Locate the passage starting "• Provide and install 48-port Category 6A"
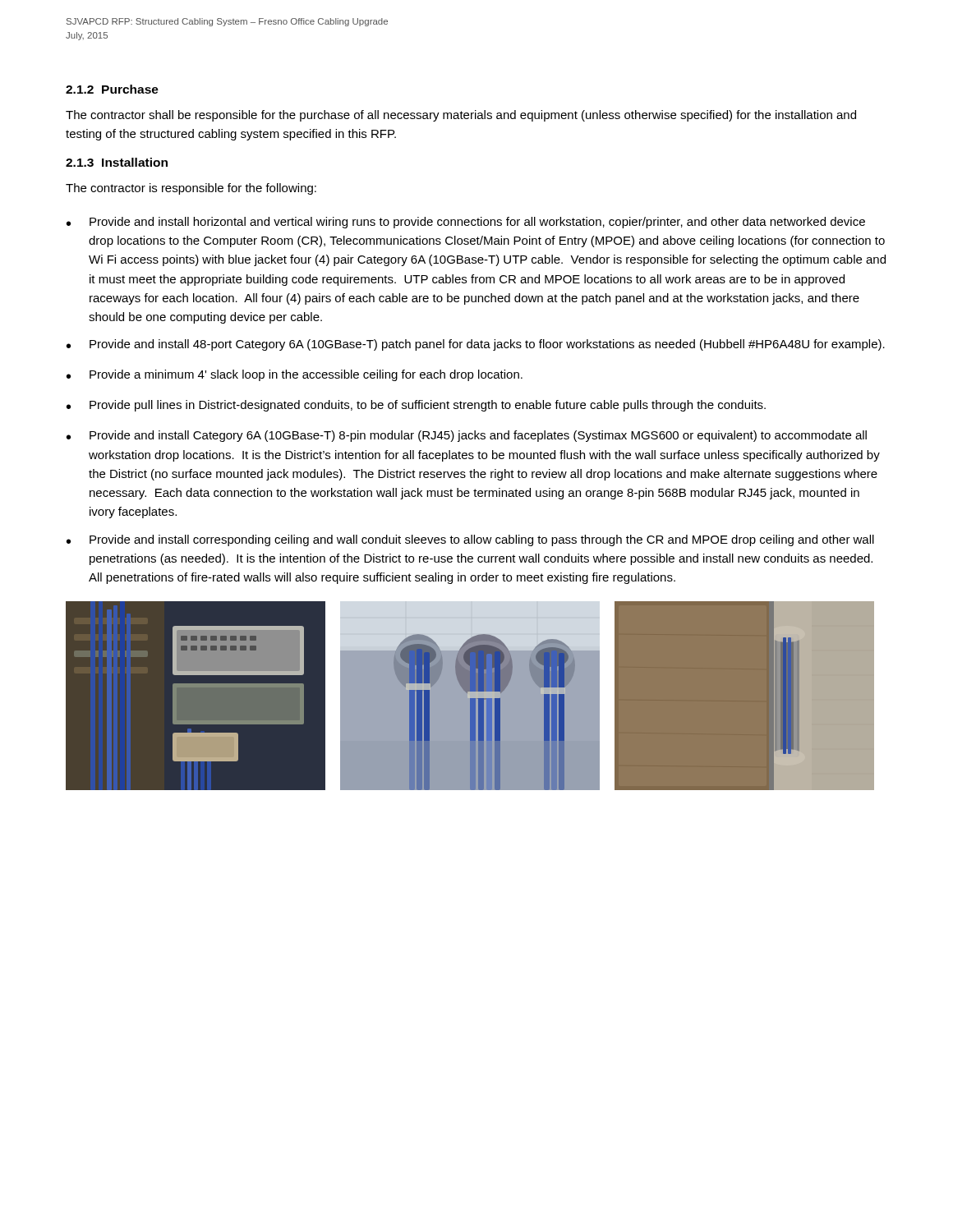 click(476, 346)
